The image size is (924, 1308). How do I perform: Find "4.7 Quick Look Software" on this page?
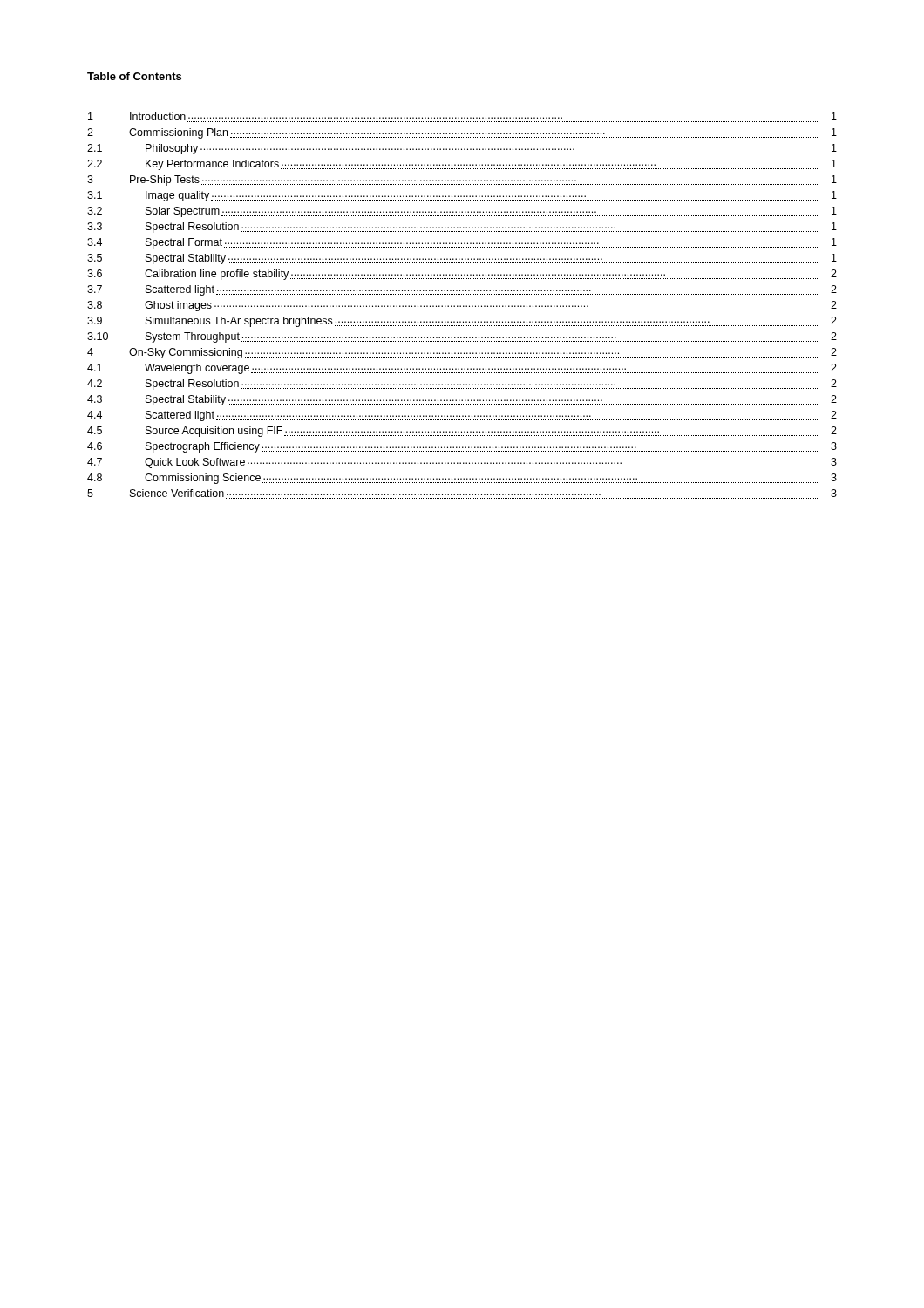click(x=462, y=462)
